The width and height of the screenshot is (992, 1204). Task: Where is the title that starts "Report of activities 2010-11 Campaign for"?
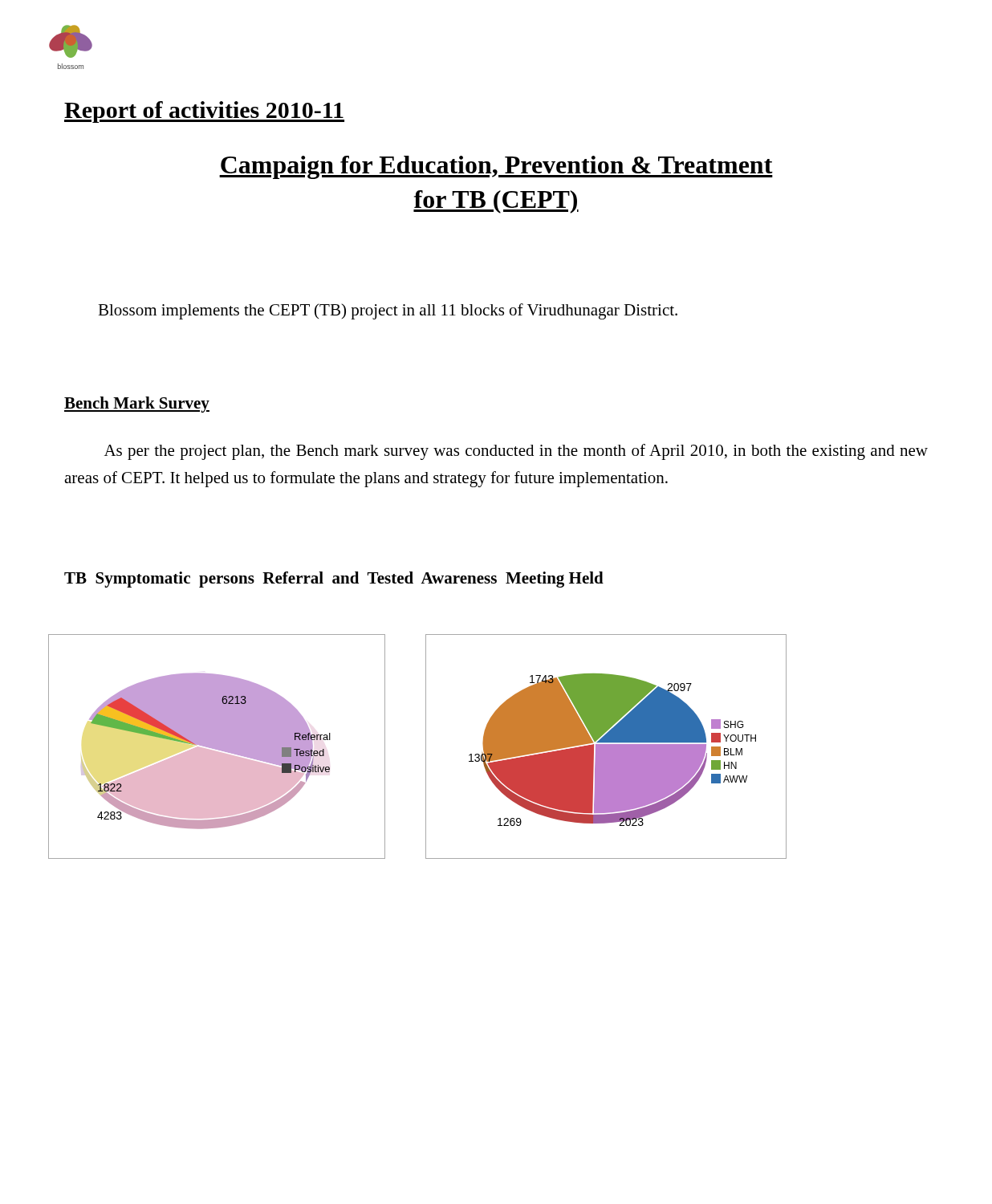point(496,157)
